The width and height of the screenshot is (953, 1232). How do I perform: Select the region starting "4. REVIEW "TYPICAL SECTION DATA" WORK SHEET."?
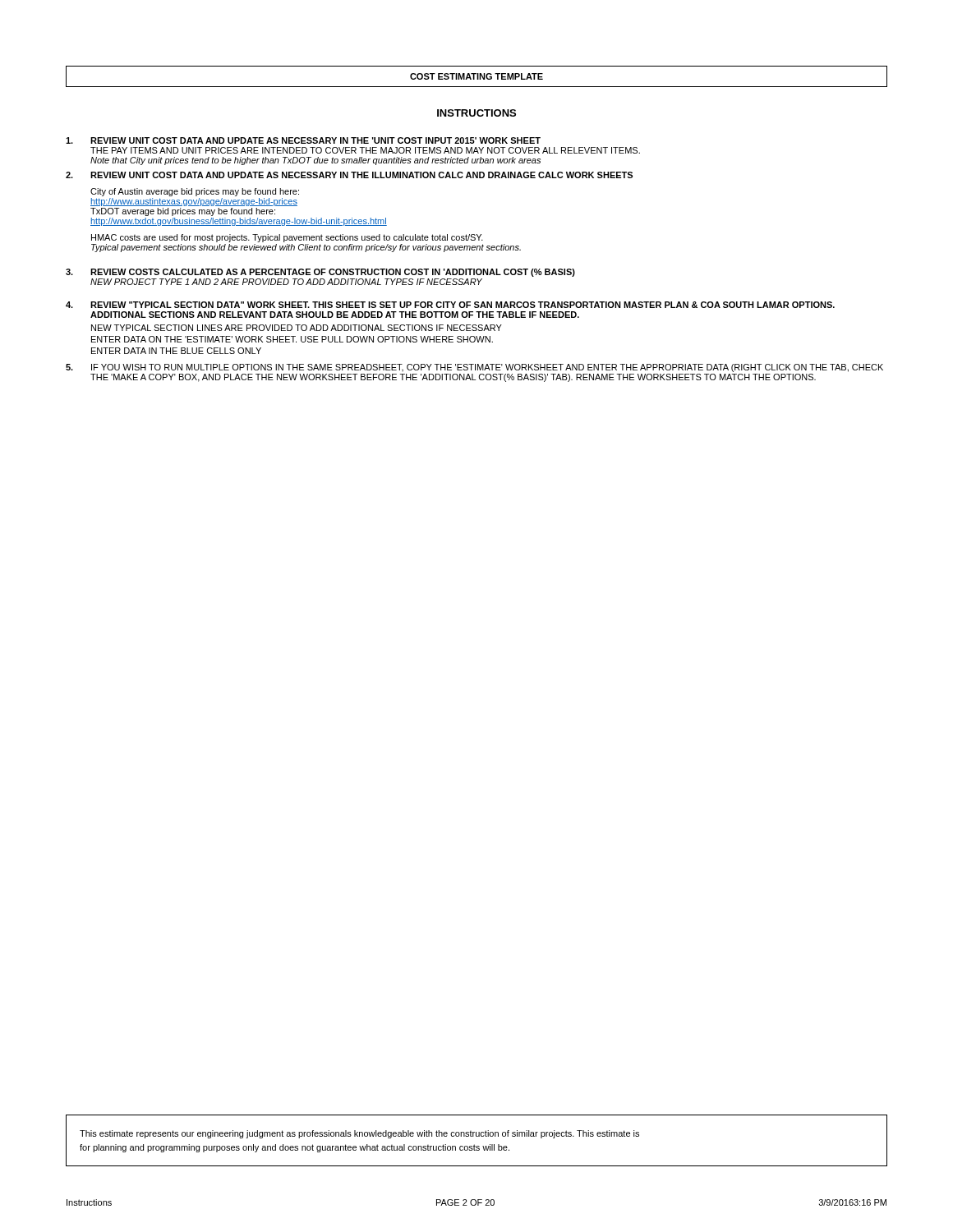coord(476,329)
